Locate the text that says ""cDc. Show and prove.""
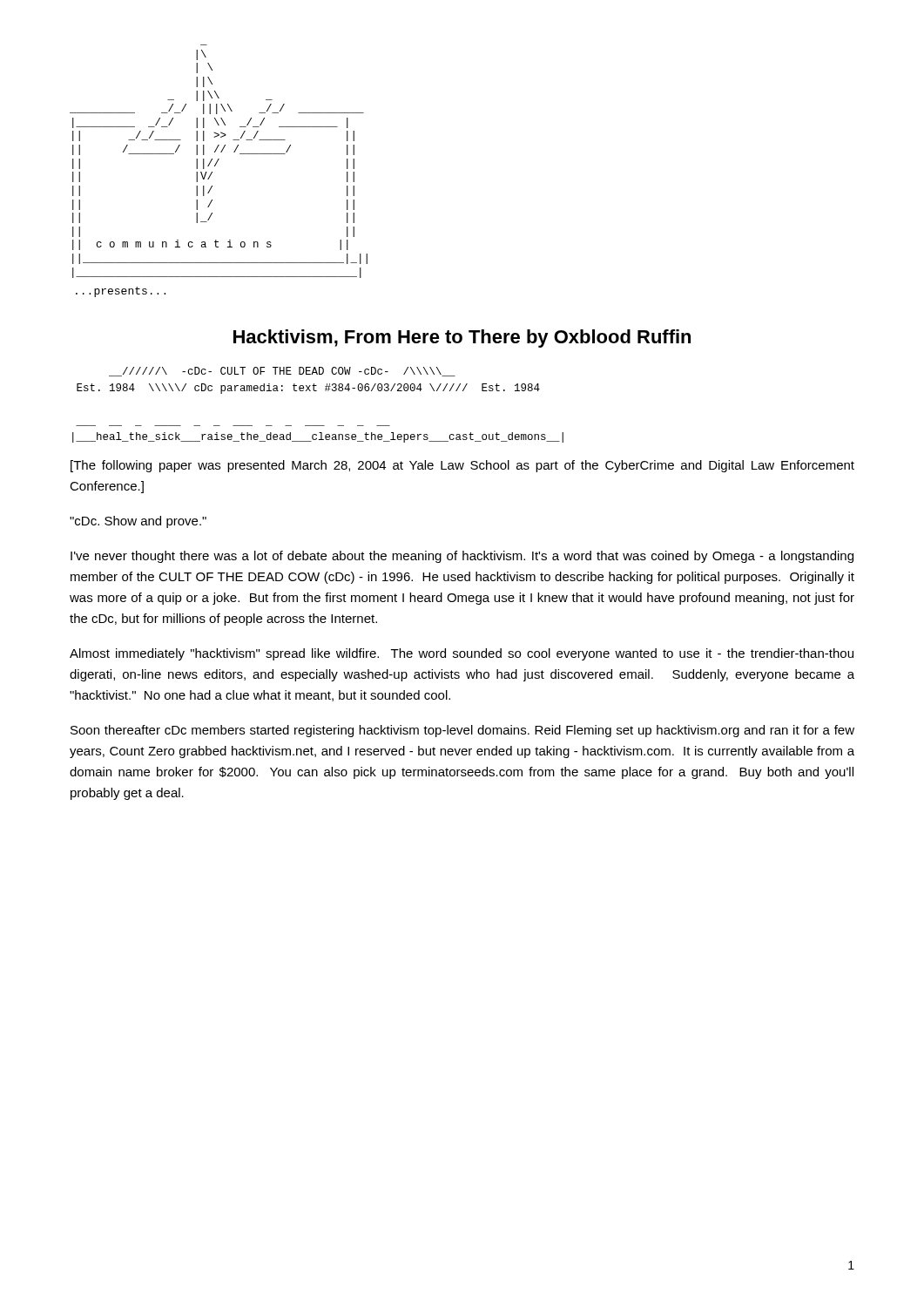 click(138, 521)
